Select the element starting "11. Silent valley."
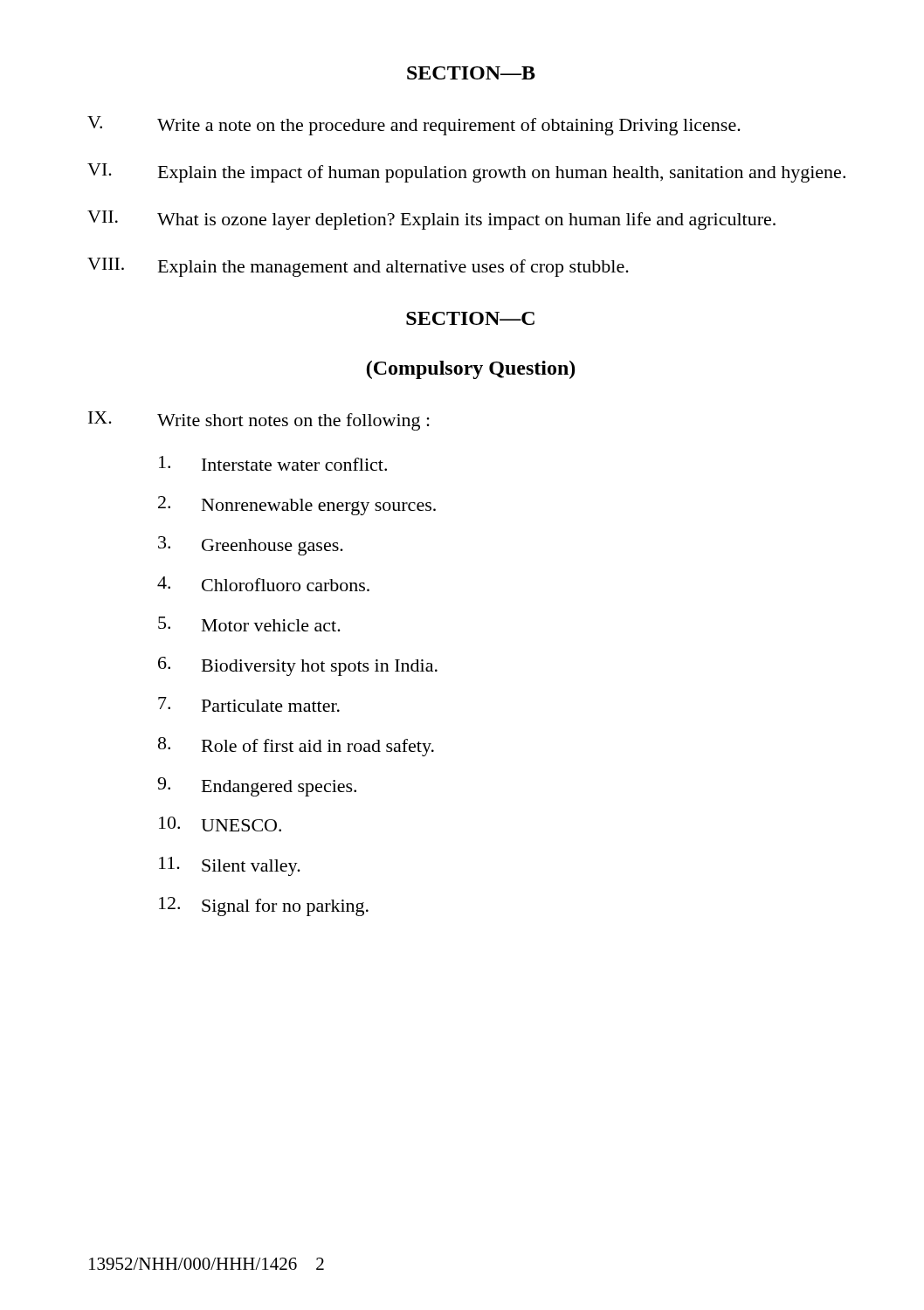The width and height of the screenshot is (924, 1310). pyautogui.click(x=230, y=866)
